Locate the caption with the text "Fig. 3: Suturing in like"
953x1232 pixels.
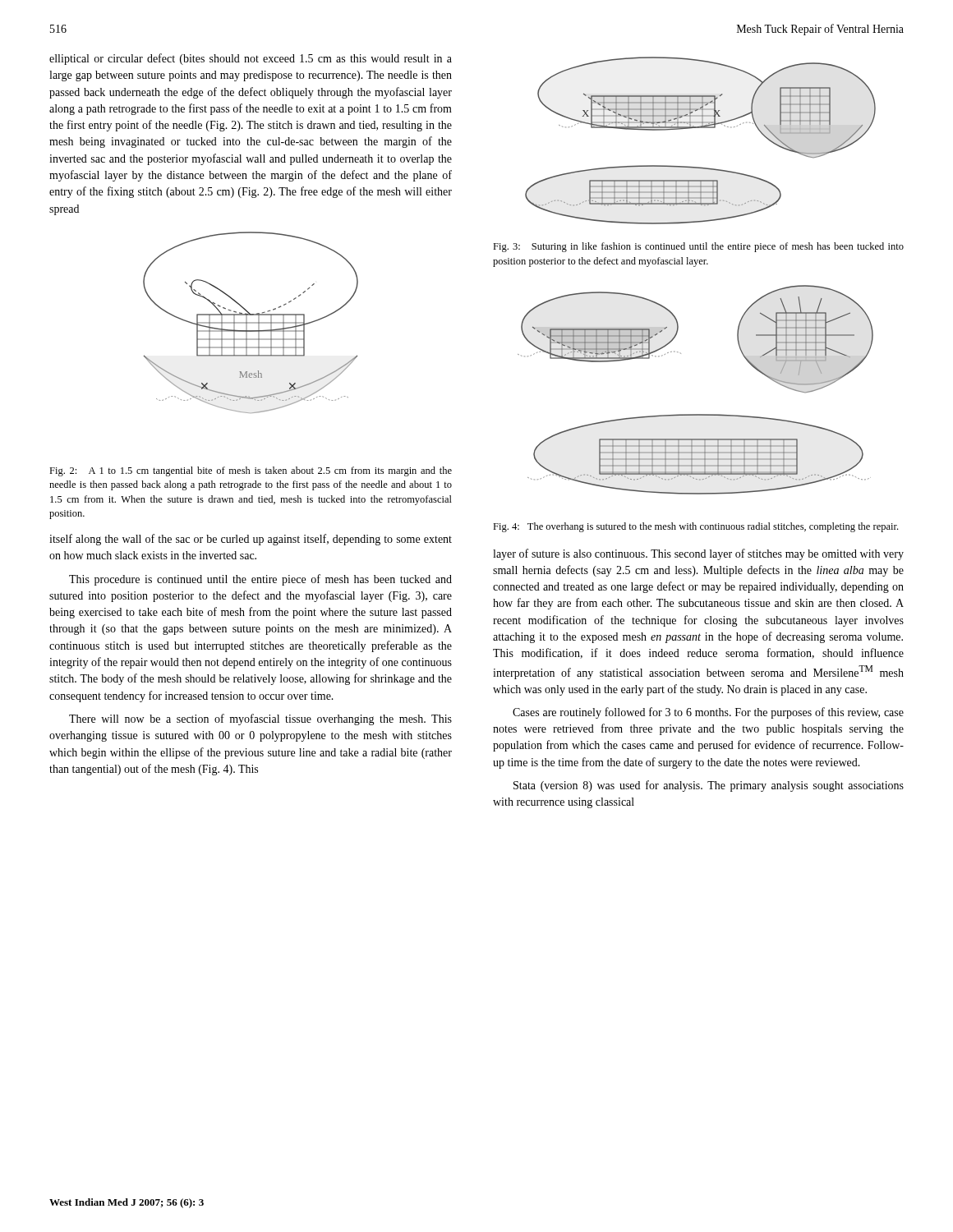point(698,254)
